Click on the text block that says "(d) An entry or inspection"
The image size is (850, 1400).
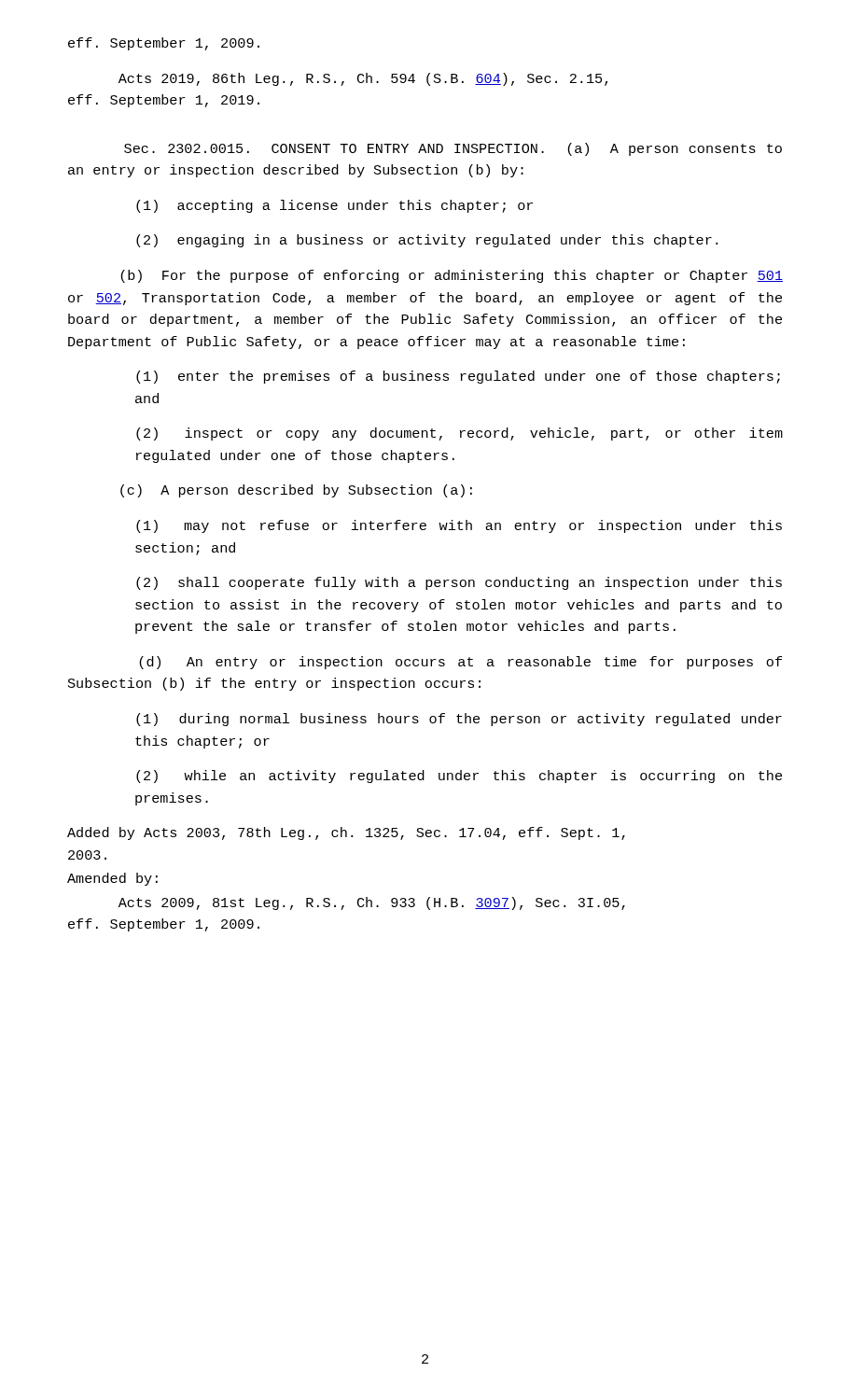tap(425, 673)
